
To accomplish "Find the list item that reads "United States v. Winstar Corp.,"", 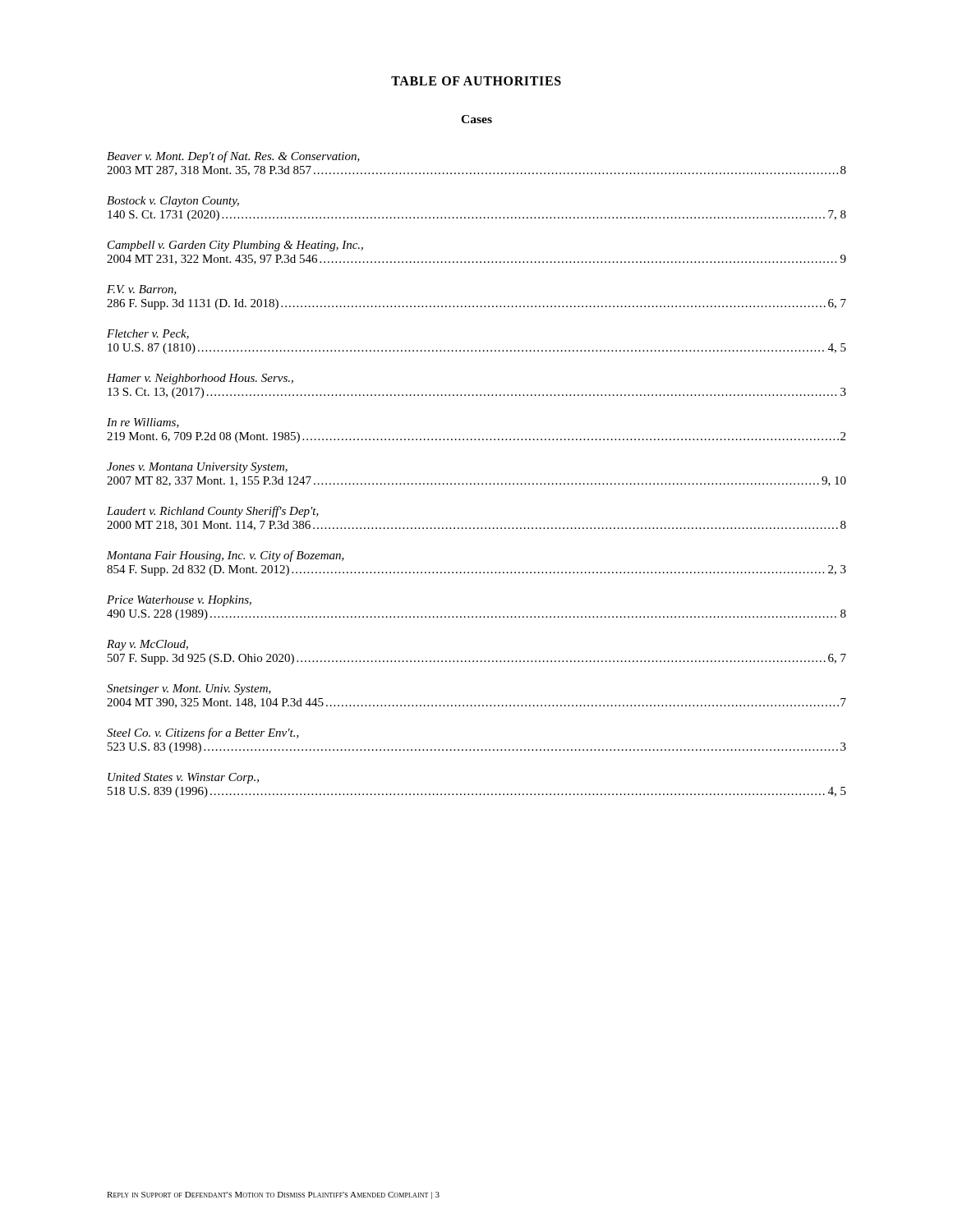I will click(476, 784).
